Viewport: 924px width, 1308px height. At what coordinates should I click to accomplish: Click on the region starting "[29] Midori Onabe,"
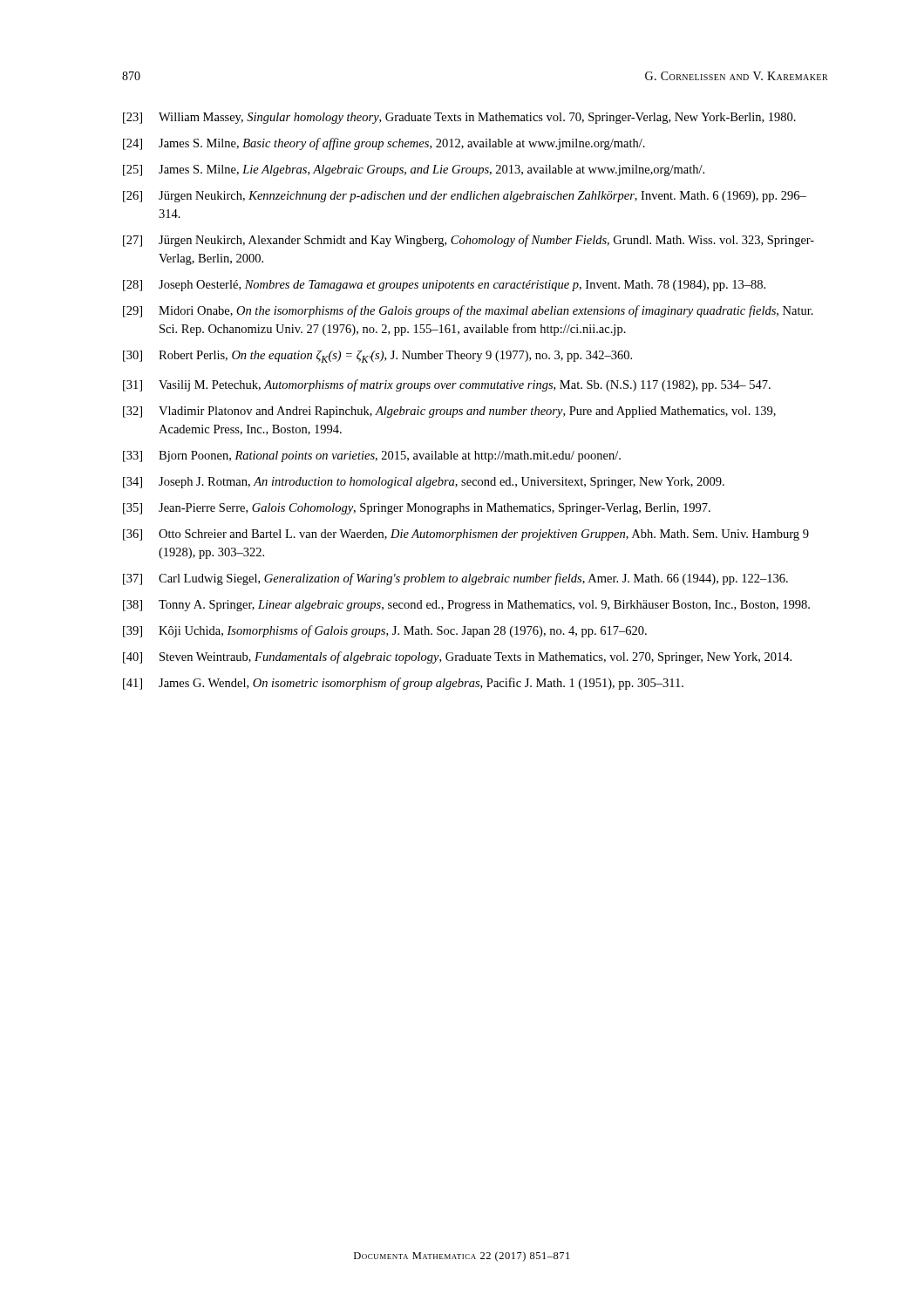pos(475,320)
